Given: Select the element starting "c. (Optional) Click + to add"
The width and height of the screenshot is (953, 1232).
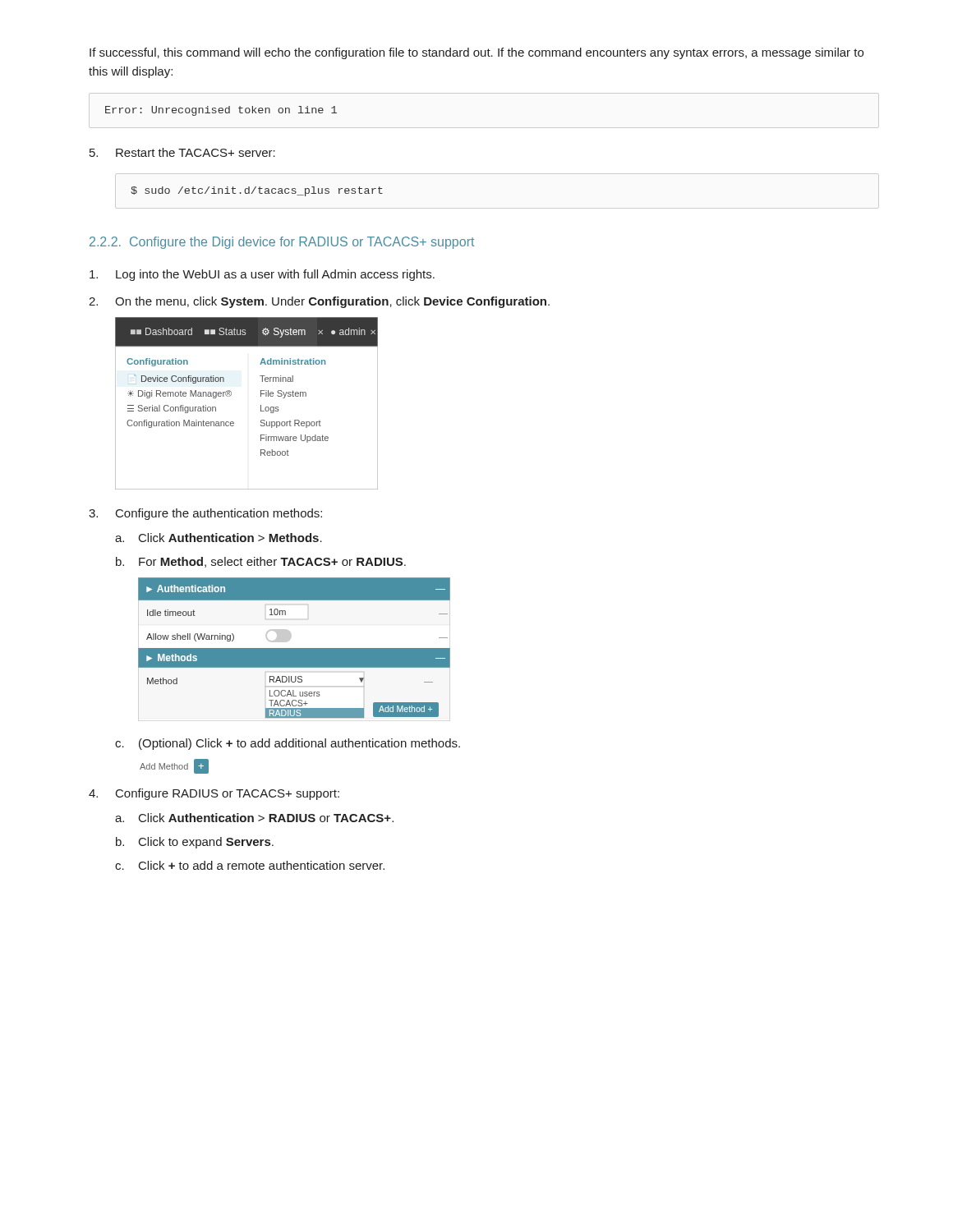Looking at the screenshot, I should (288, 744).
